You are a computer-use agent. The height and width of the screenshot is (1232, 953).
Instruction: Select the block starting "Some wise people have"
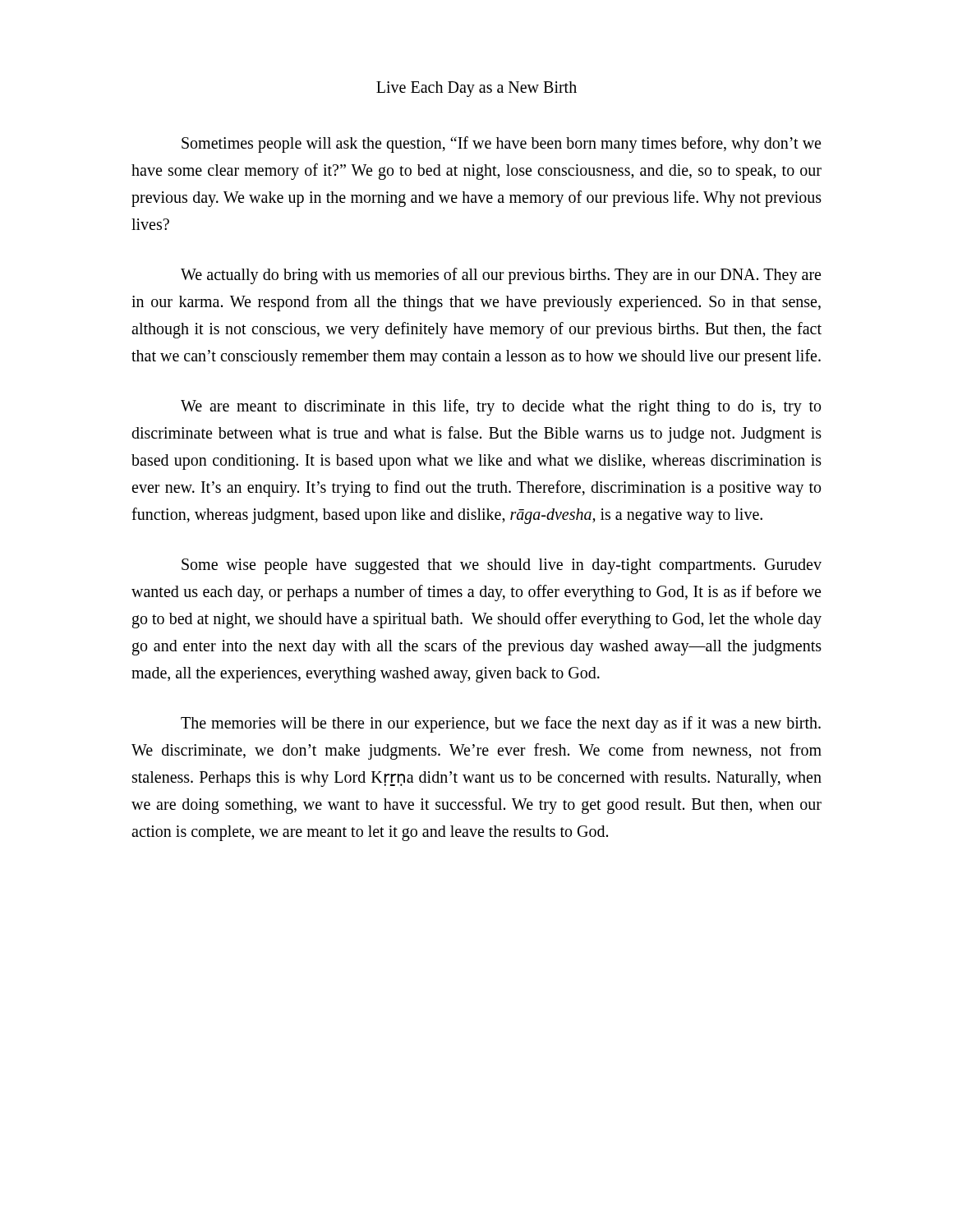[476, 618]
